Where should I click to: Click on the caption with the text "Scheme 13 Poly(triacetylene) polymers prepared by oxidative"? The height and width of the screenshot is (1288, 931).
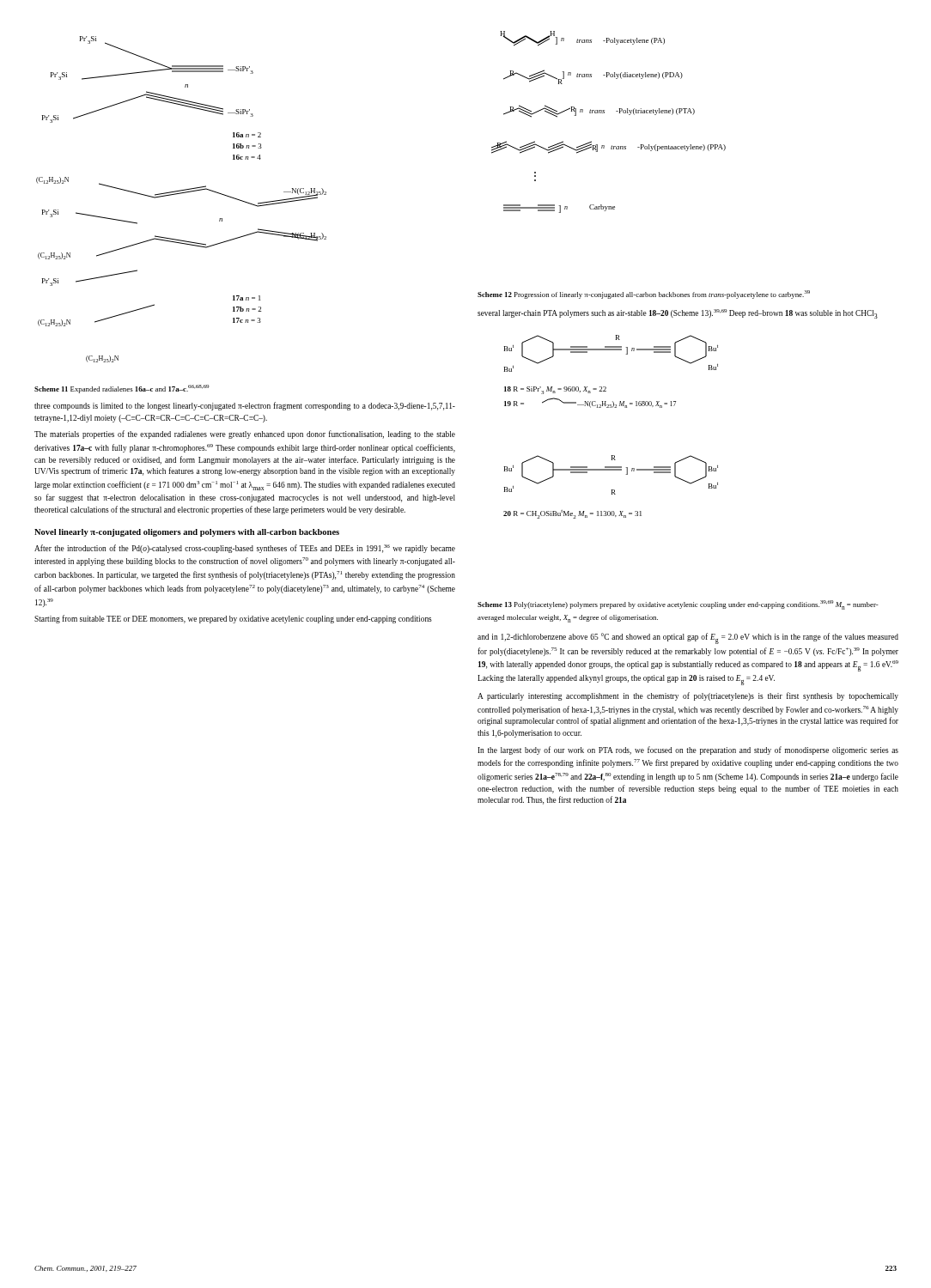678,611
